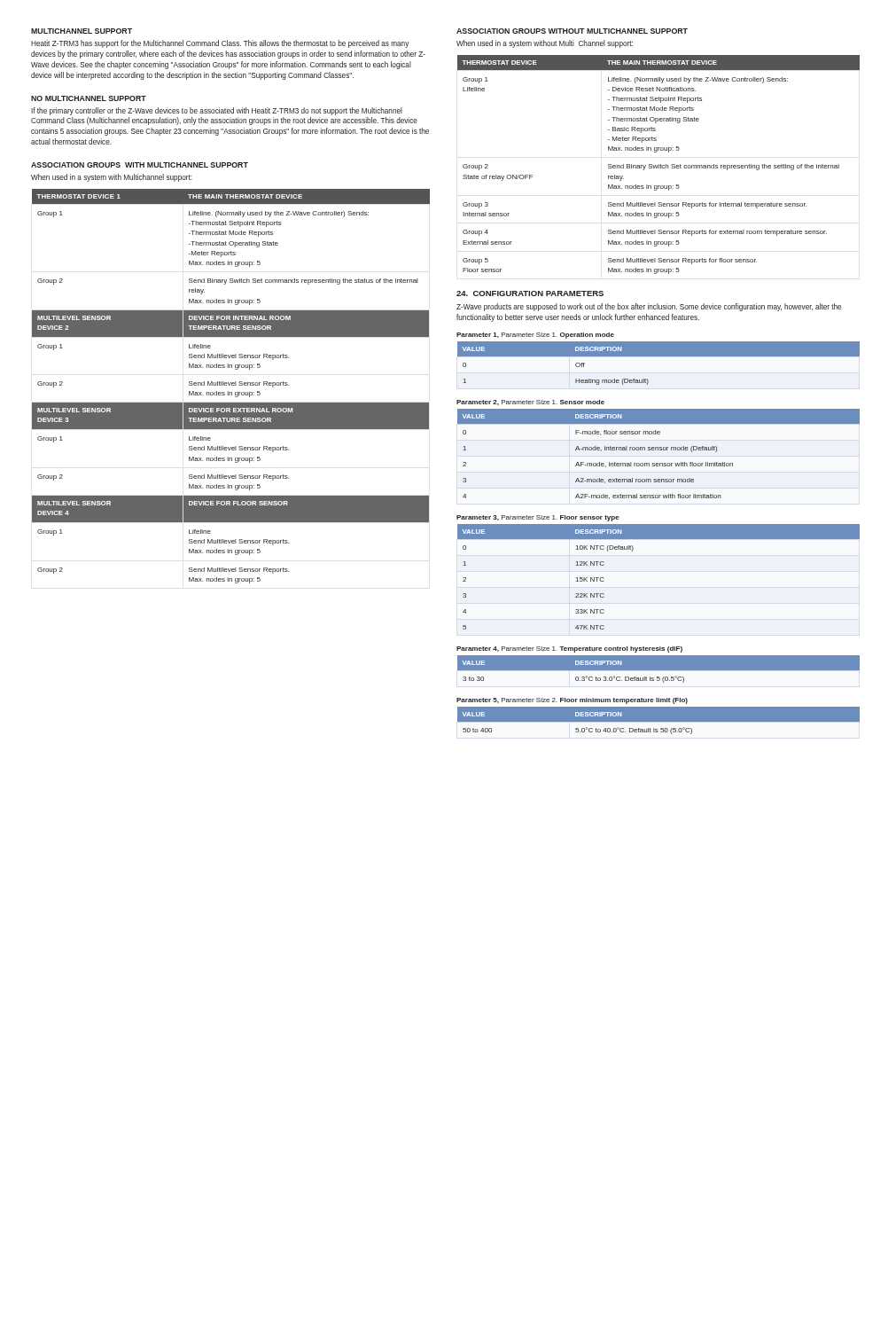
Task: Find the table that mentions "5.0°C to 40.0°C."
Action: pyautogui.click(x=658, y=722)
